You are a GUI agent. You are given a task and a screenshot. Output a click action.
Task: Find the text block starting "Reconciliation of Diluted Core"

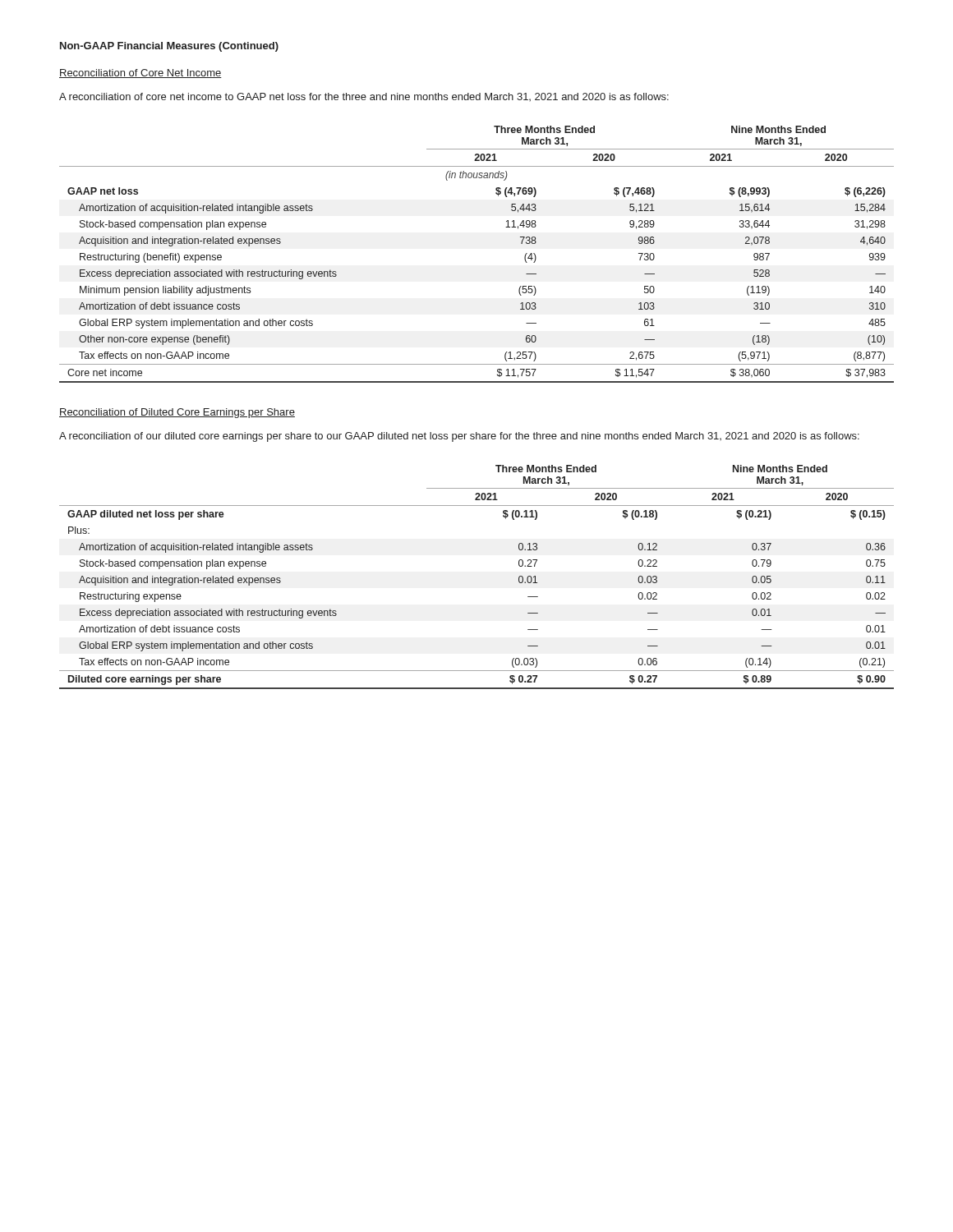pyautogui.click(x=177, y=412)
